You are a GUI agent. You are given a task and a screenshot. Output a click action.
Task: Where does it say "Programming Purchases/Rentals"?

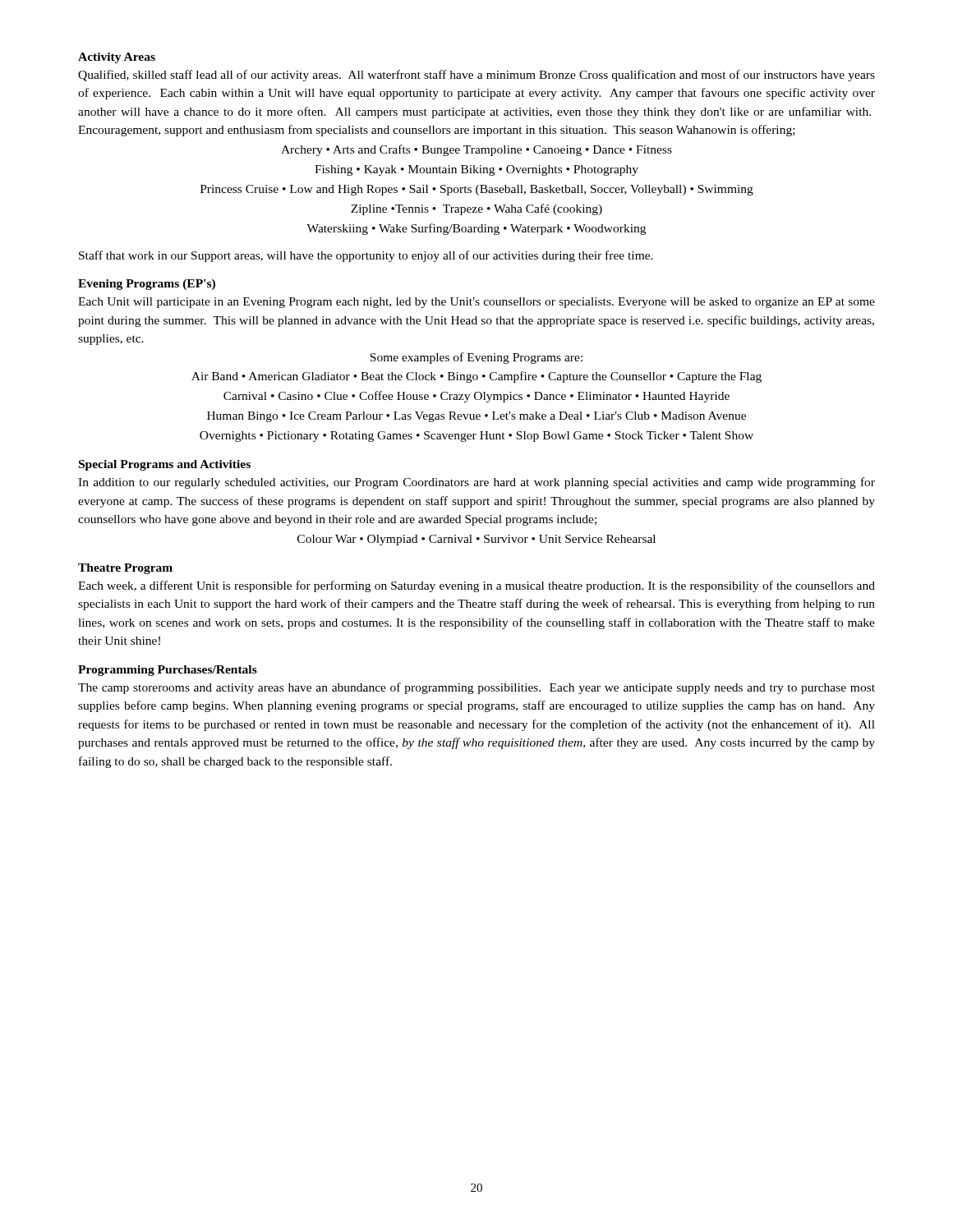[167, 669]
